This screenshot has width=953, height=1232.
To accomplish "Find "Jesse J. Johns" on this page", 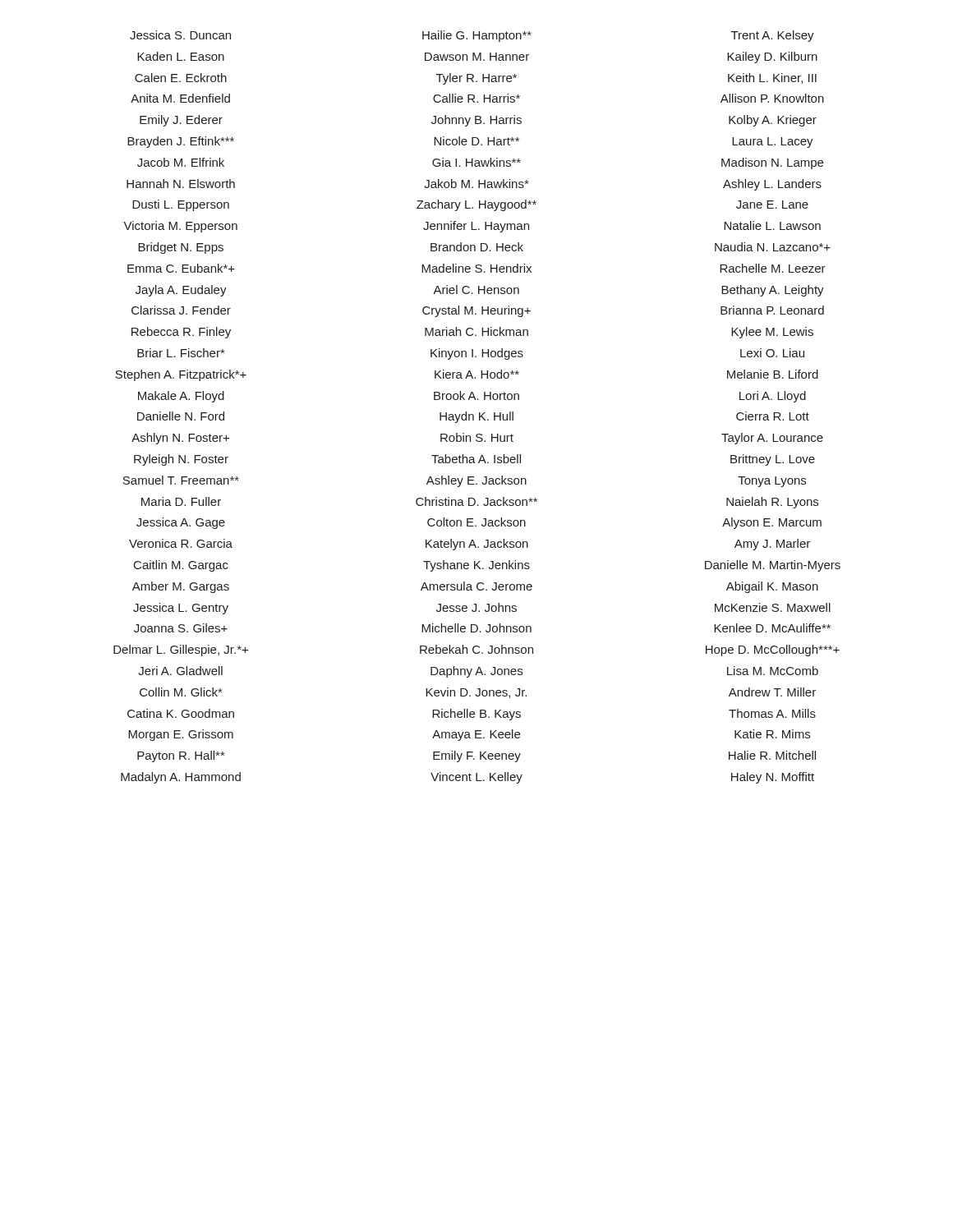I will click(x=476, y=607).
